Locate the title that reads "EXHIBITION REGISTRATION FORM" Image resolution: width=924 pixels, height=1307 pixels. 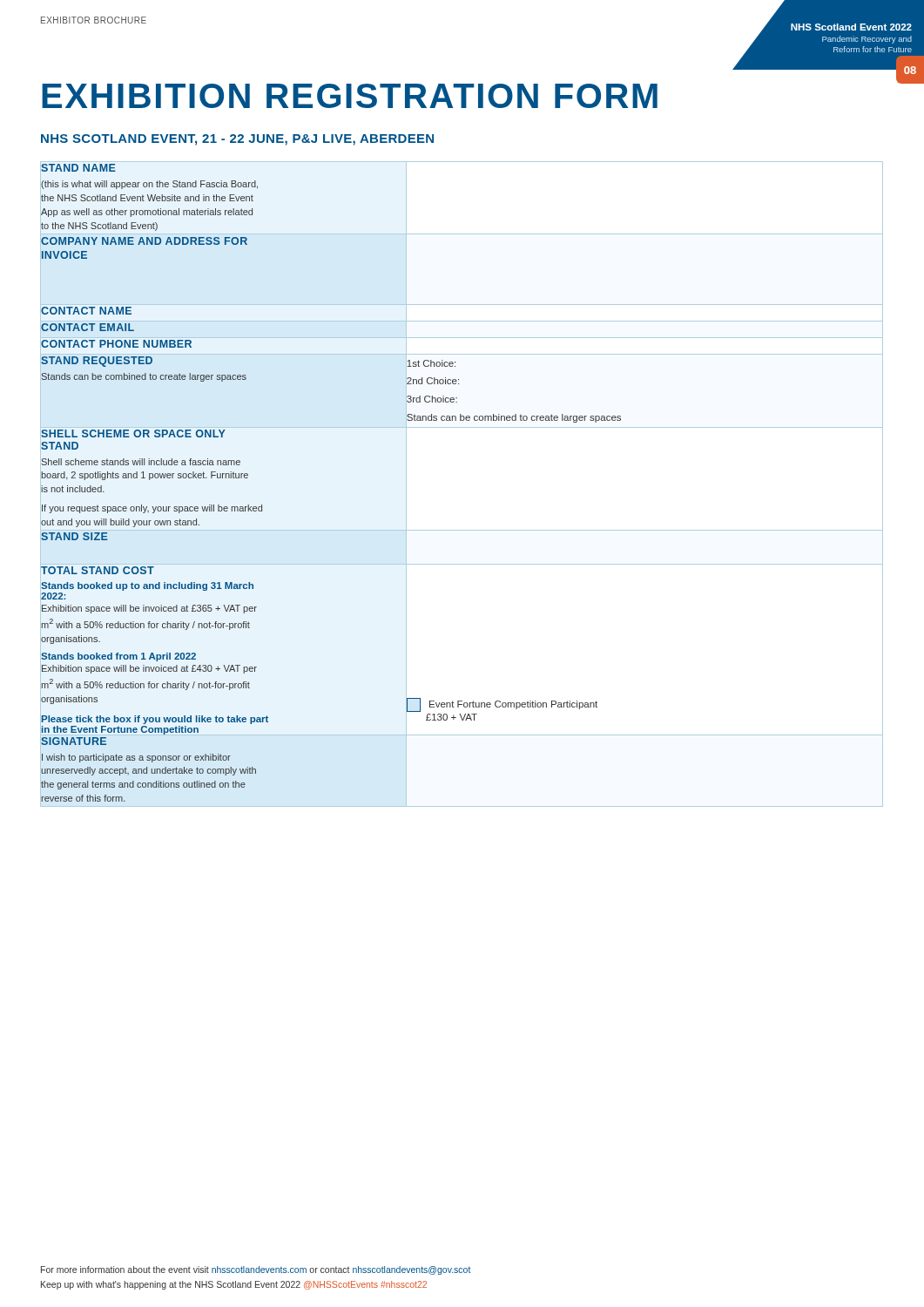click(x=351, y=96)
